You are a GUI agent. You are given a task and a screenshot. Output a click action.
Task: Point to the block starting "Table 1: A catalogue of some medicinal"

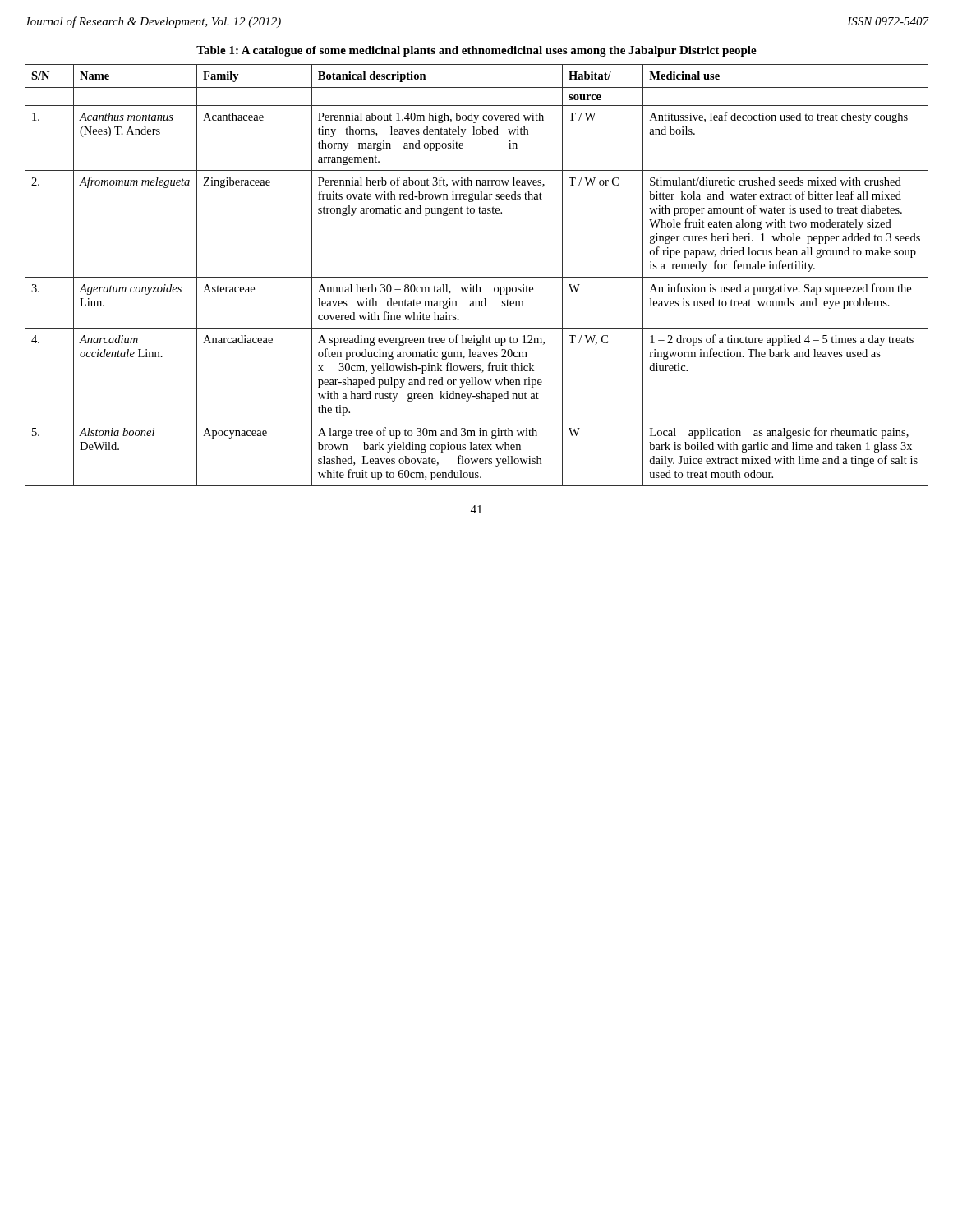click(476, 50)
